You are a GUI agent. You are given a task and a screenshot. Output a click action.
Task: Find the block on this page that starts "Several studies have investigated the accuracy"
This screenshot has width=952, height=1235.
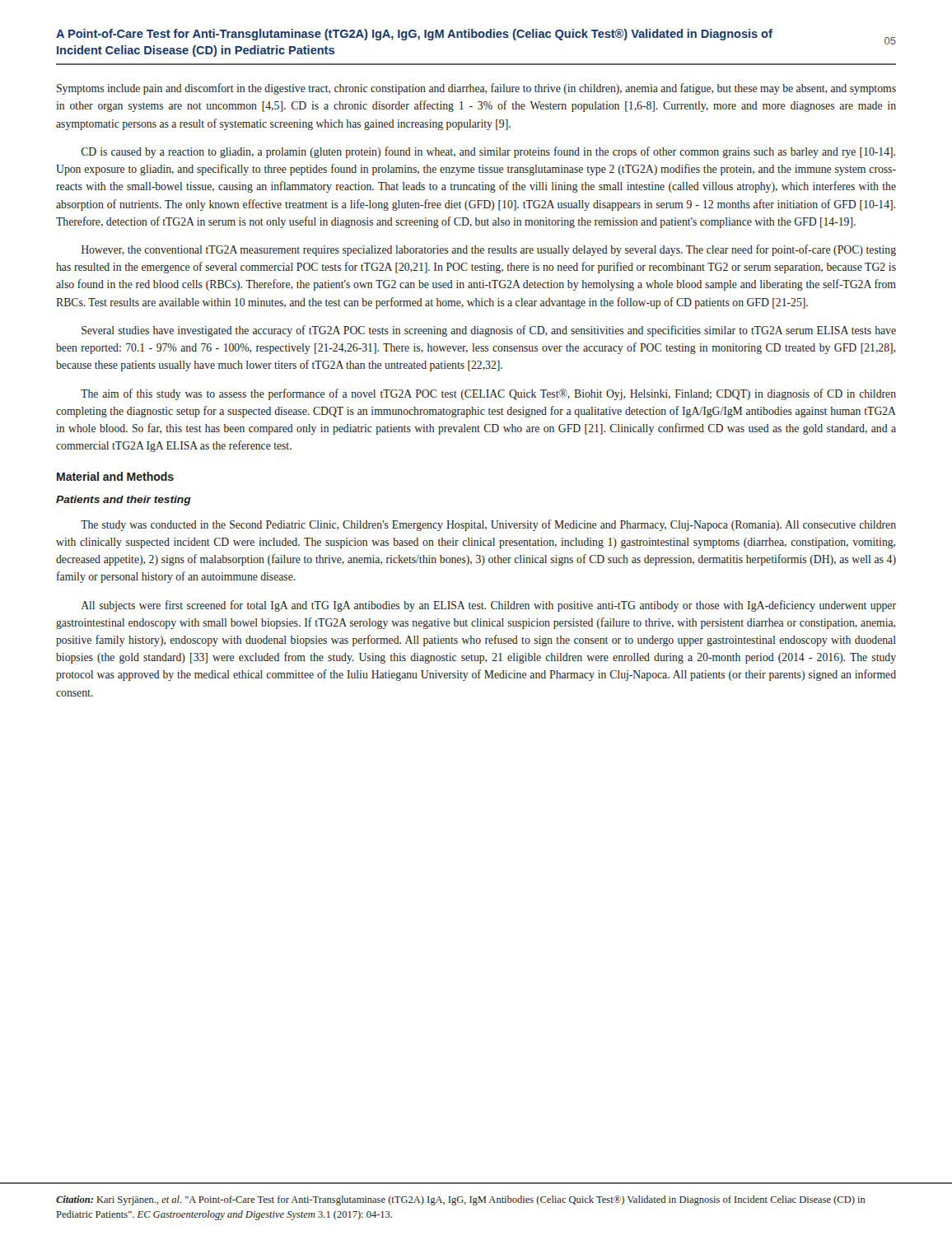point(476,348)
